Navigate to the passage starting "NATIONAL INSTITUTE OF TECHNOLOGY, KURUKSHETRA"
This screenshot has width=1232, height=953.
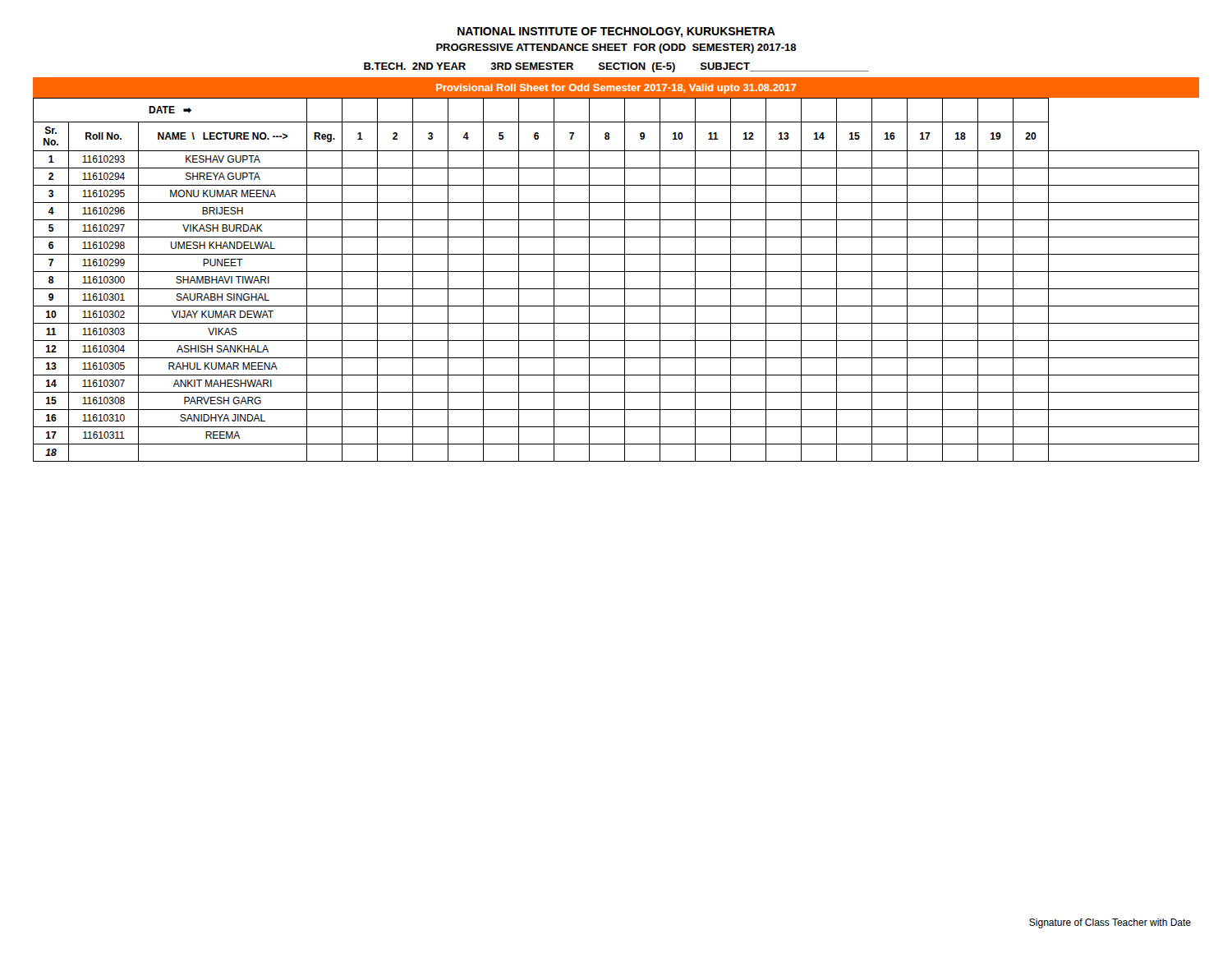pyautogui.click(x=616, y=31)
